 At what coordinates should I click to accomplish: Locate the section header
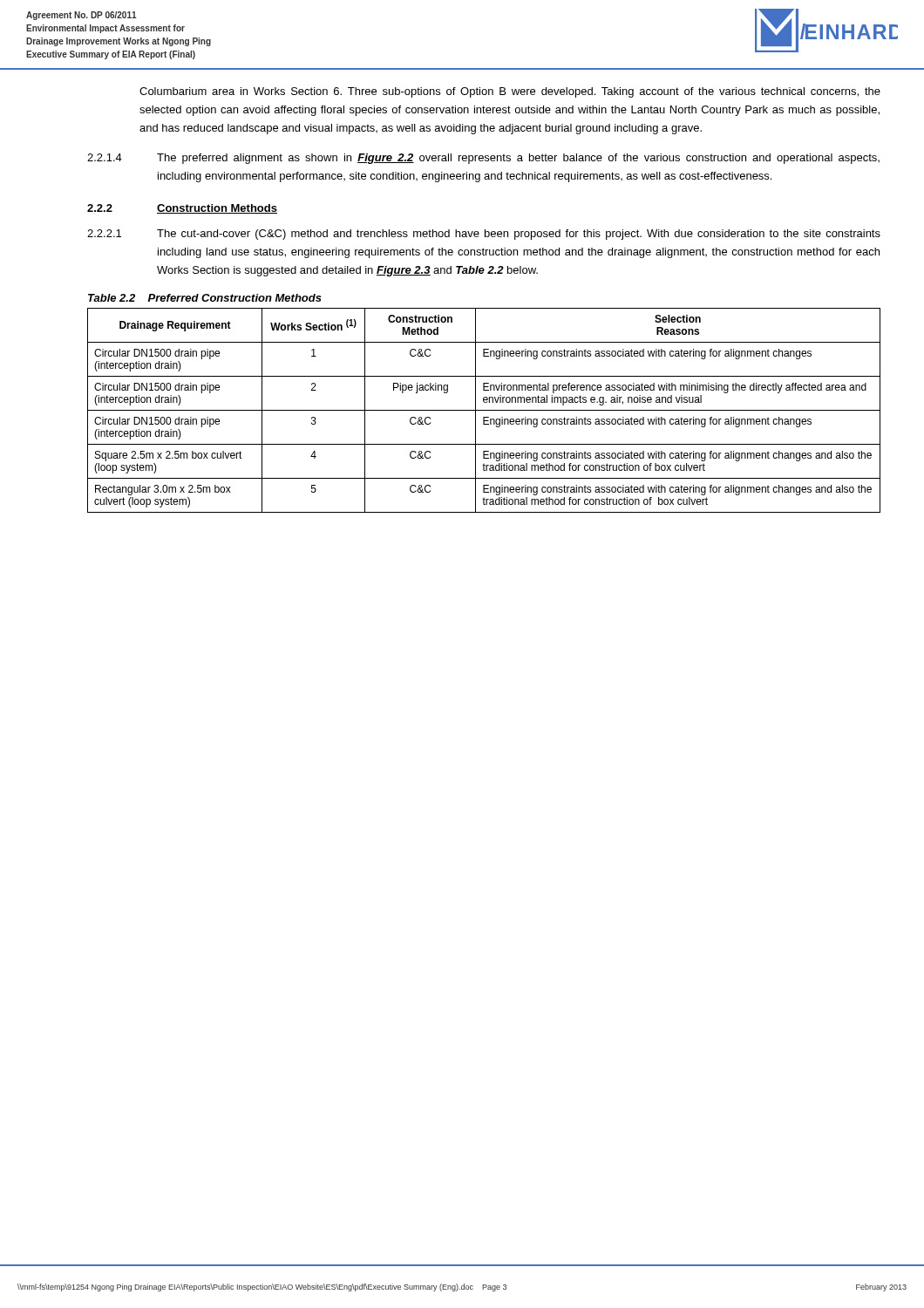click(182, 208)
